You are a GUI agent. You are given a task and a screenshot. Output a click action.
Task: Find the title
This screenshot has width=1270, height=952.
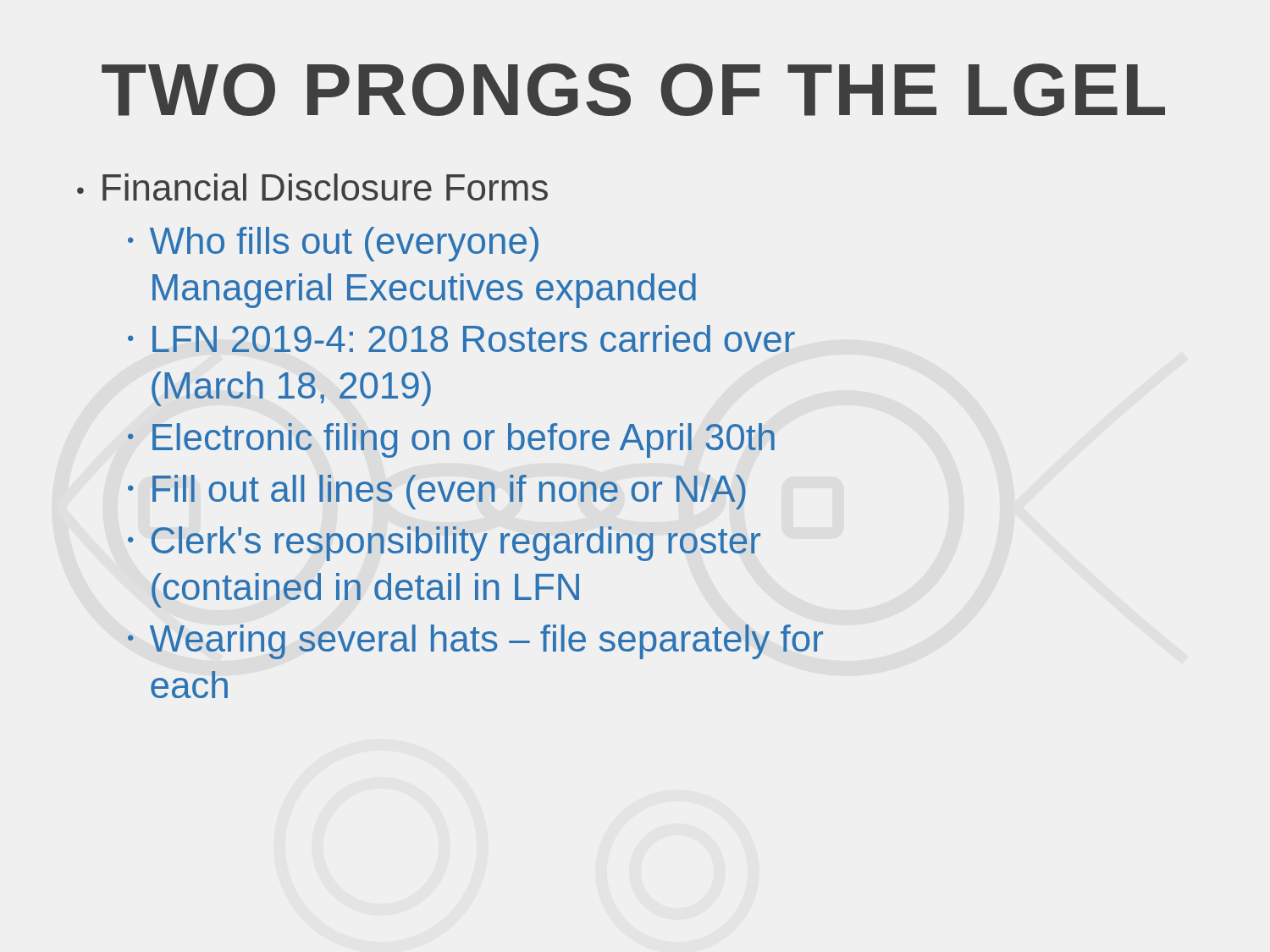(635, 90)
